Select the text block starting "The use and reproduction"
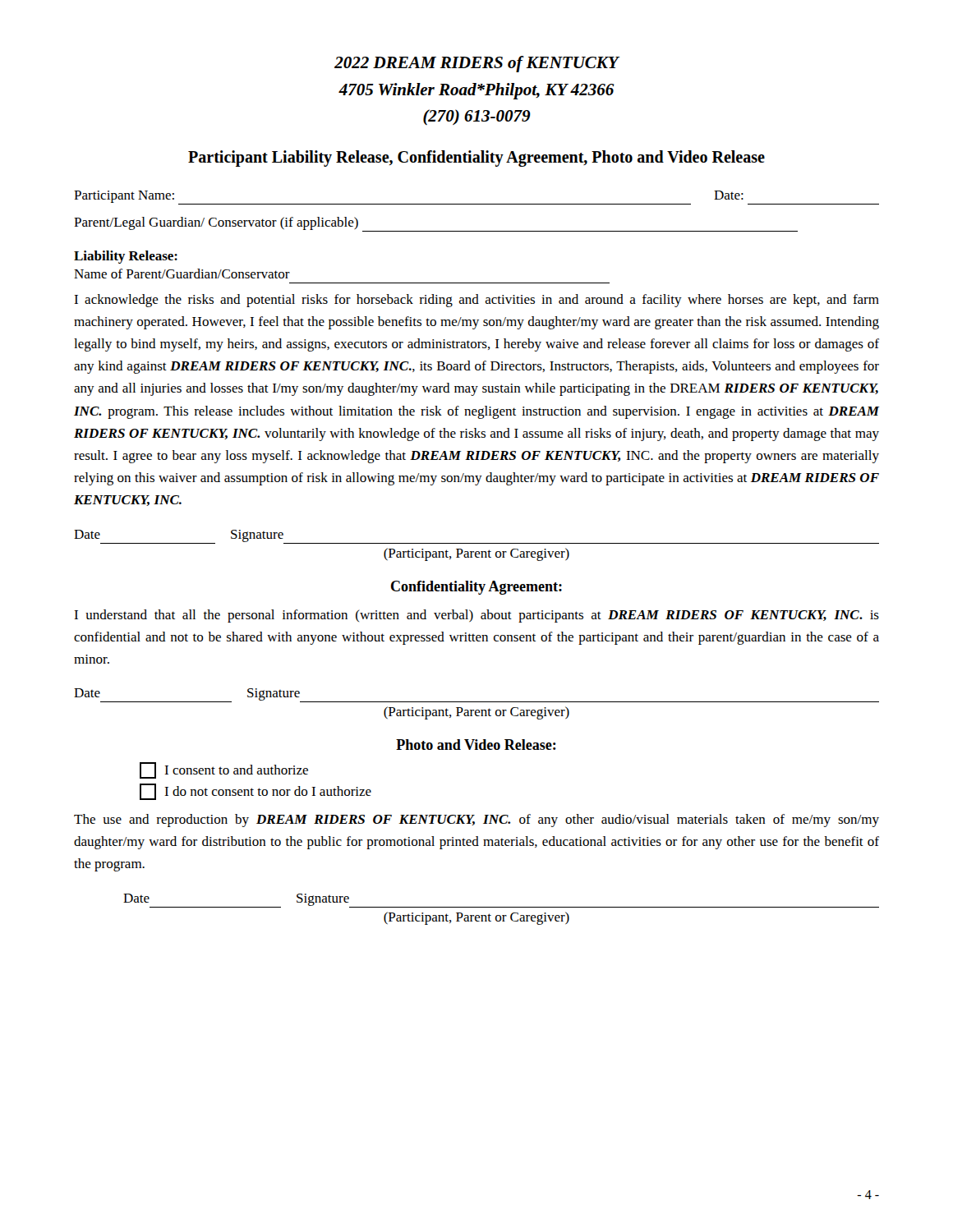Screen dimensions: 1232x953 point(476,842)
